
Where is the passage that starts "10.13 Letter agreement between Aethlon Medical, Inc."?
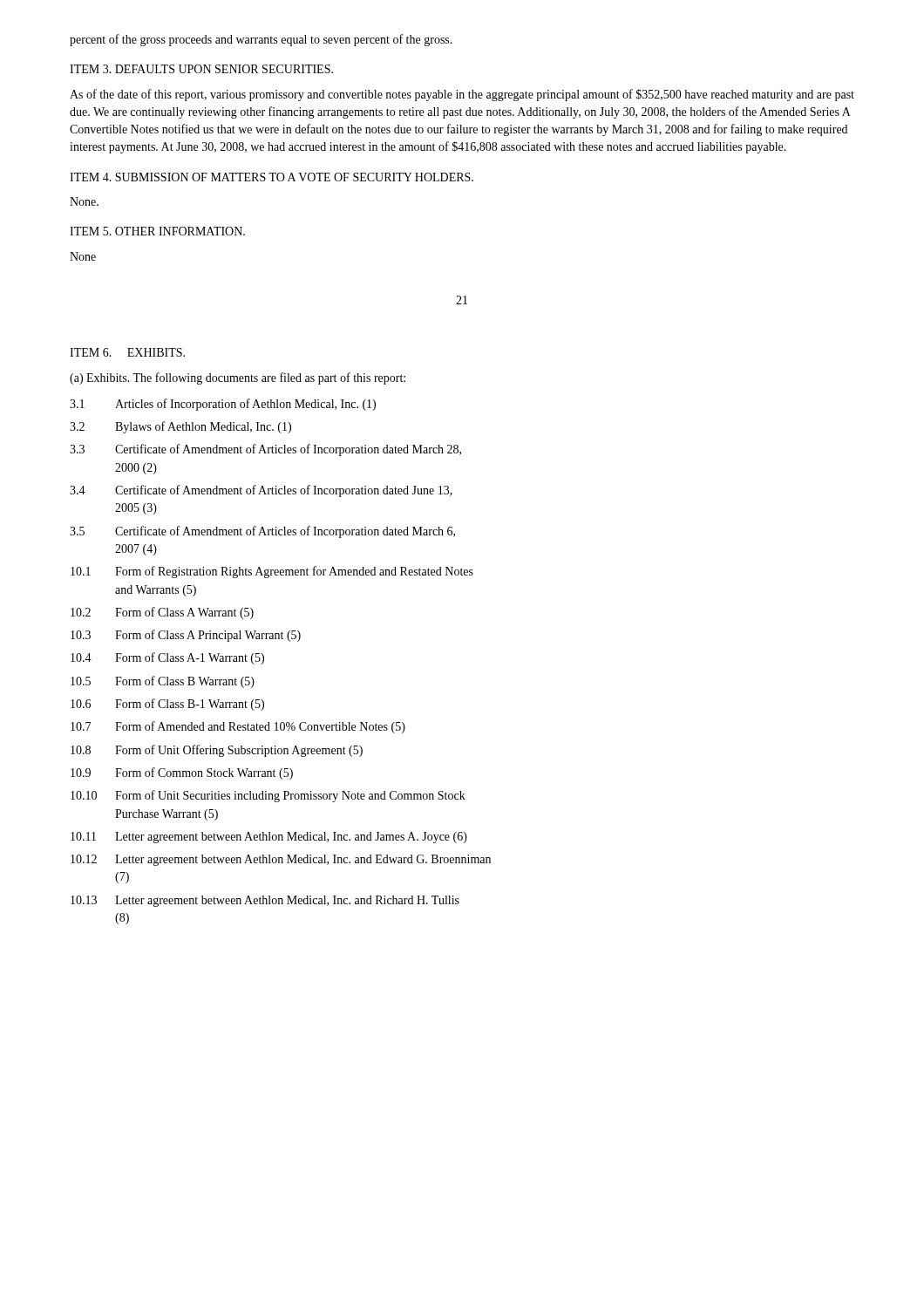click(x=265, y=910)
